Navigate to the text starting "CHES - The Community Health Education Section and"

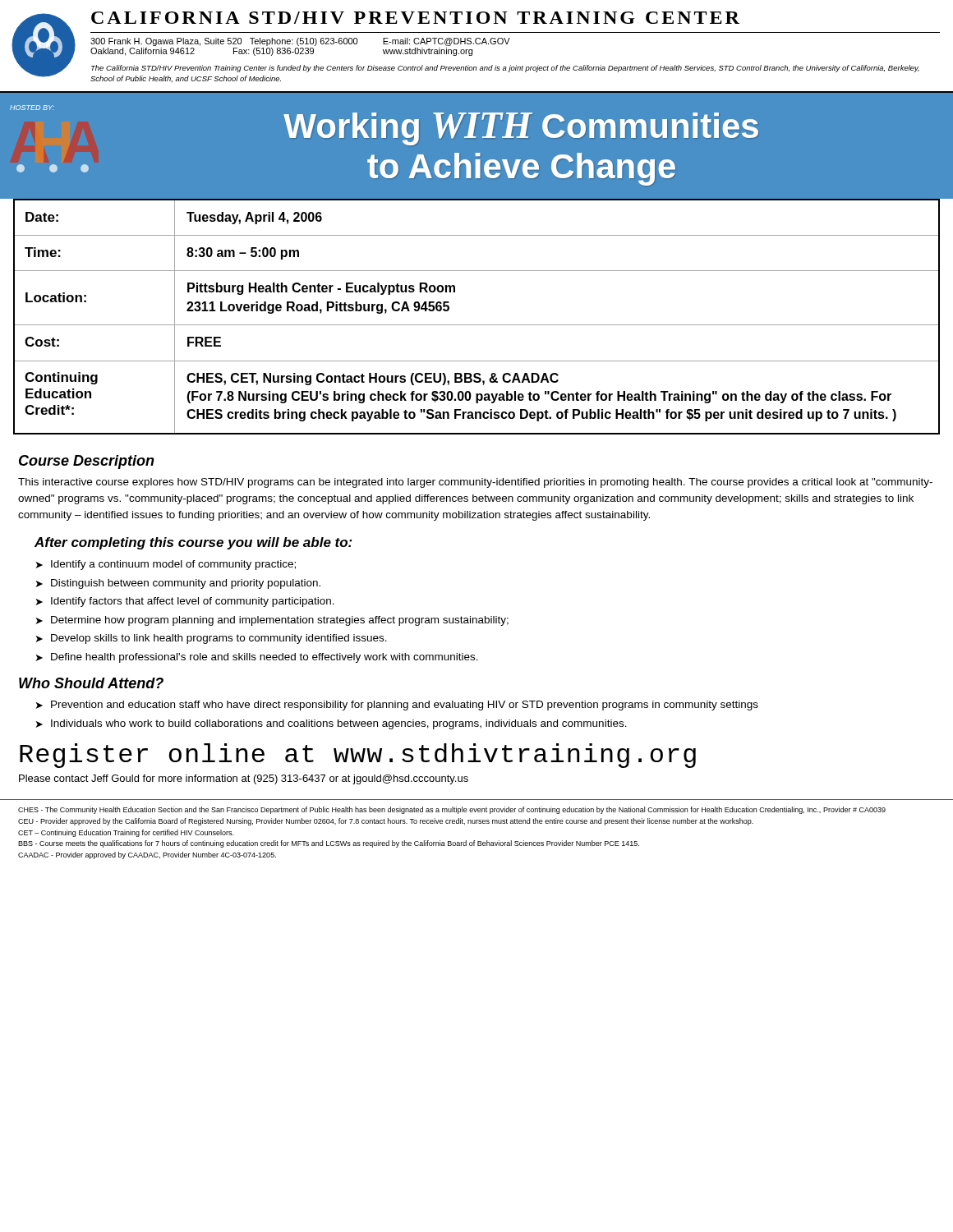pyautogui.click(x=476, y=833)
